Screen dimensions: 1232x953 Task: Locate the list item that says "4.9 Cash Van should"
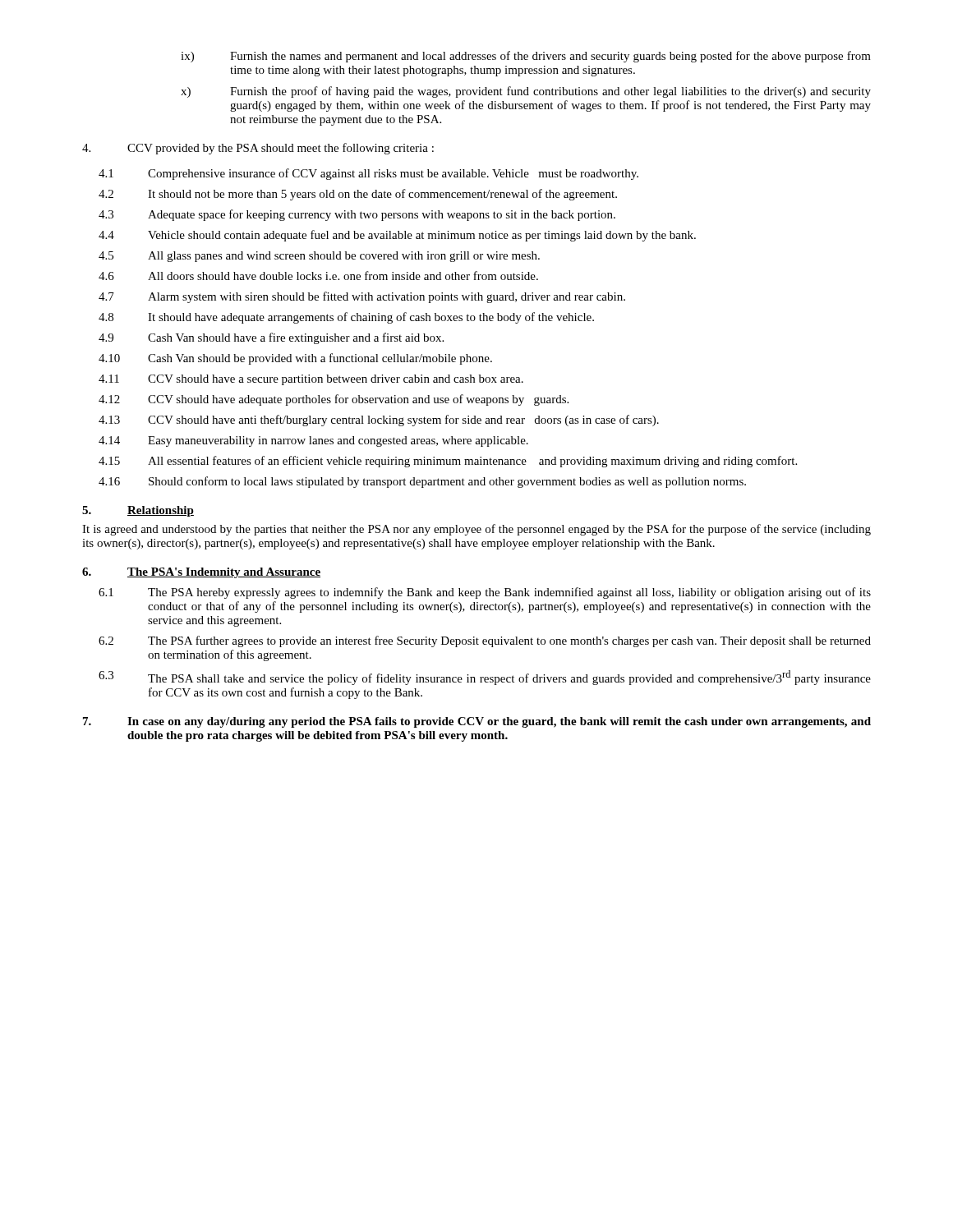pyautogui.click(x=271, y=338)
